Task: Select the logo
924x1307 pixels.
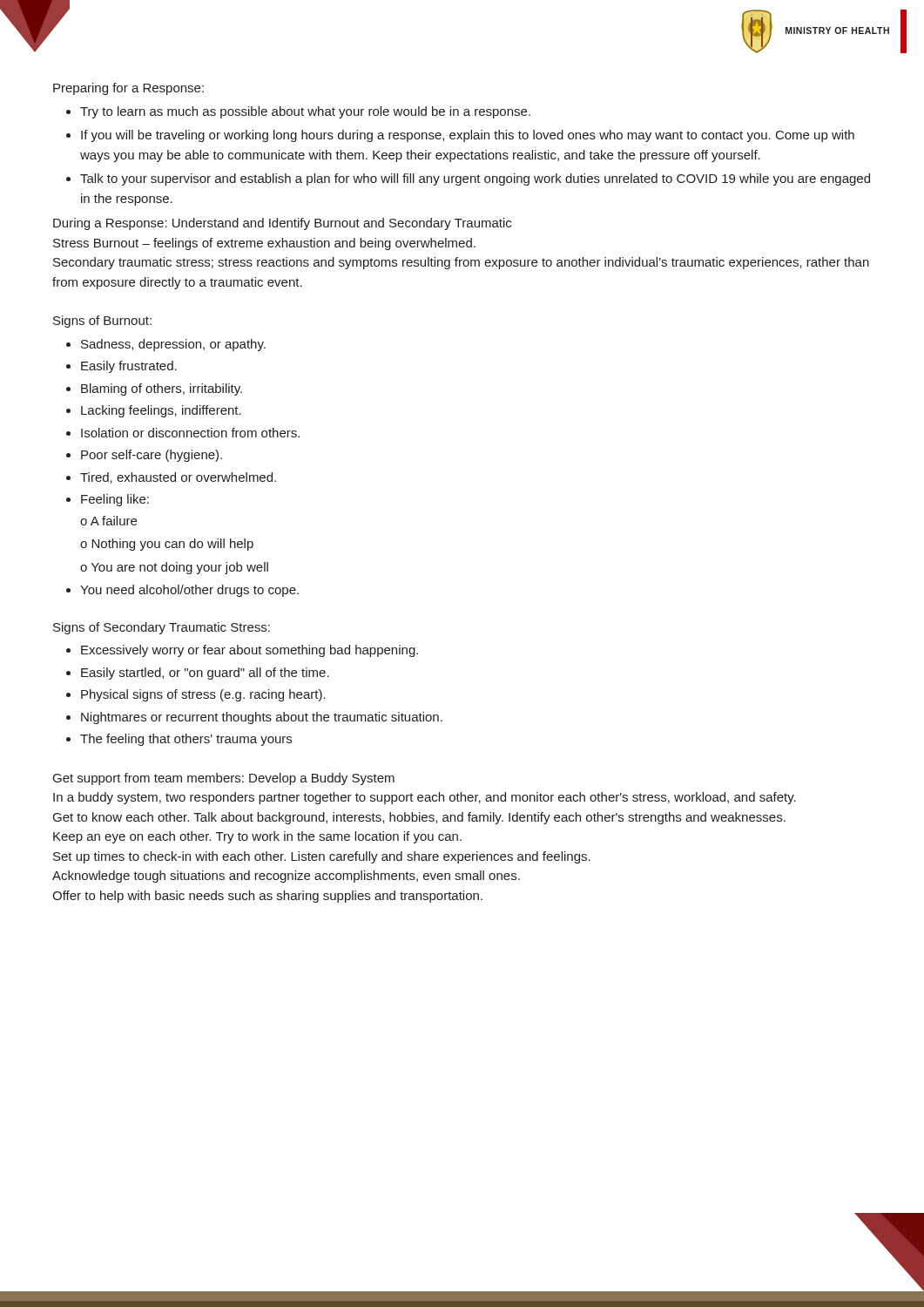Action: tap(821, 31)
